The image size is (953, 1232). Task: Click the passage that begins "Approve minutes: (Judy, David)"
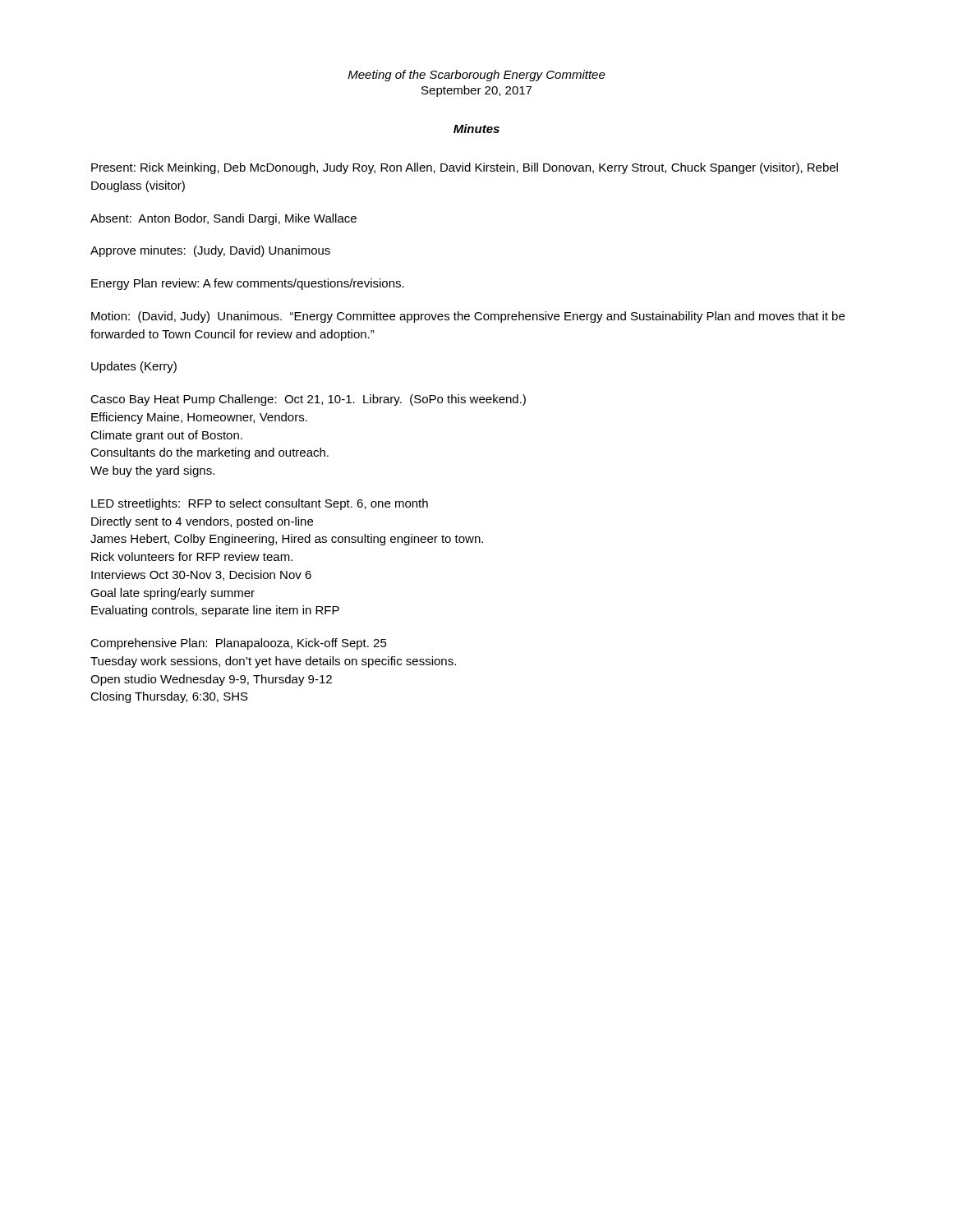click(x=210, y=251)
